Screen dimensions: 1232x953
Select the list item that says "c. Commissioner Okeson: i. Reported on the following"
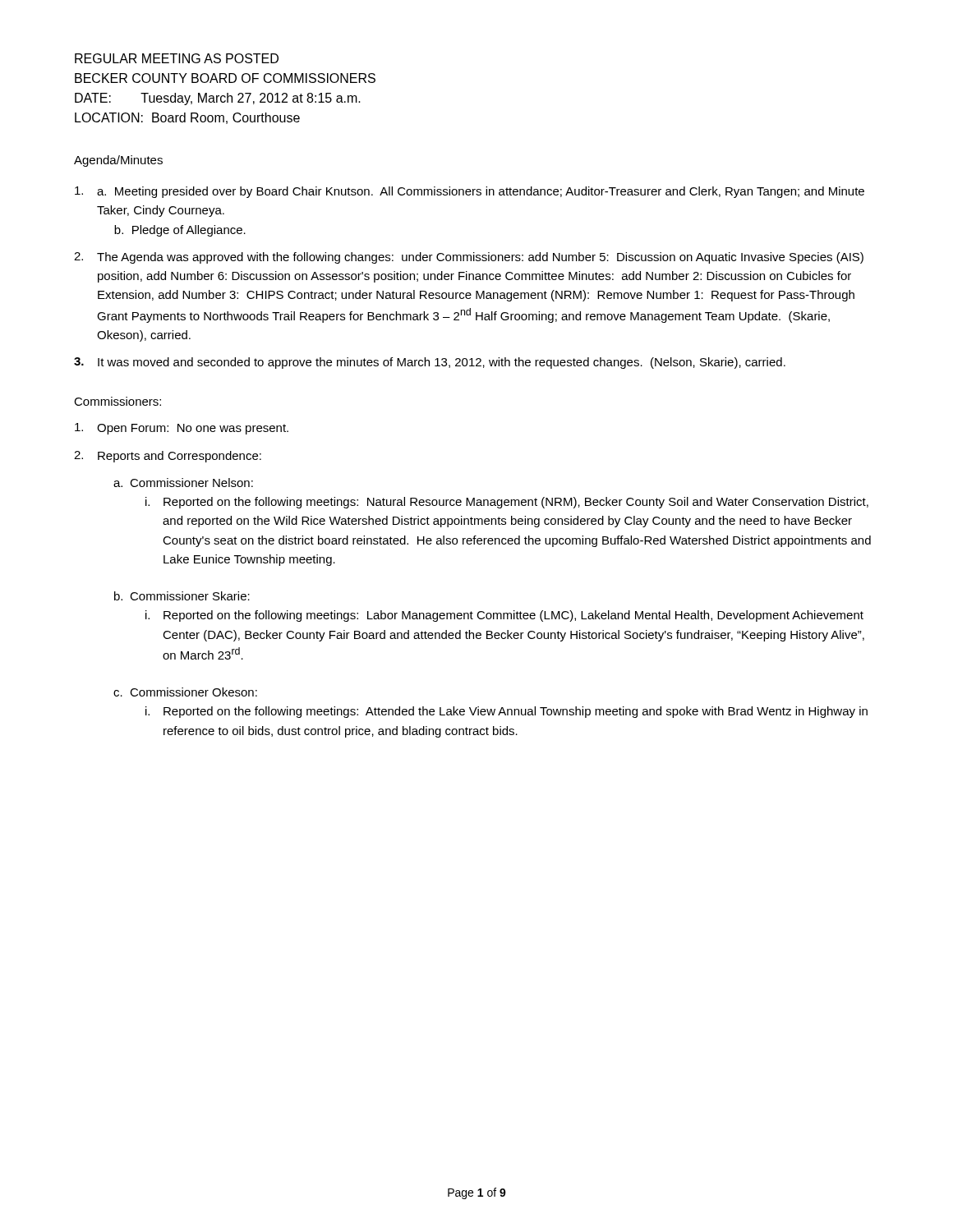coord(496,714)
